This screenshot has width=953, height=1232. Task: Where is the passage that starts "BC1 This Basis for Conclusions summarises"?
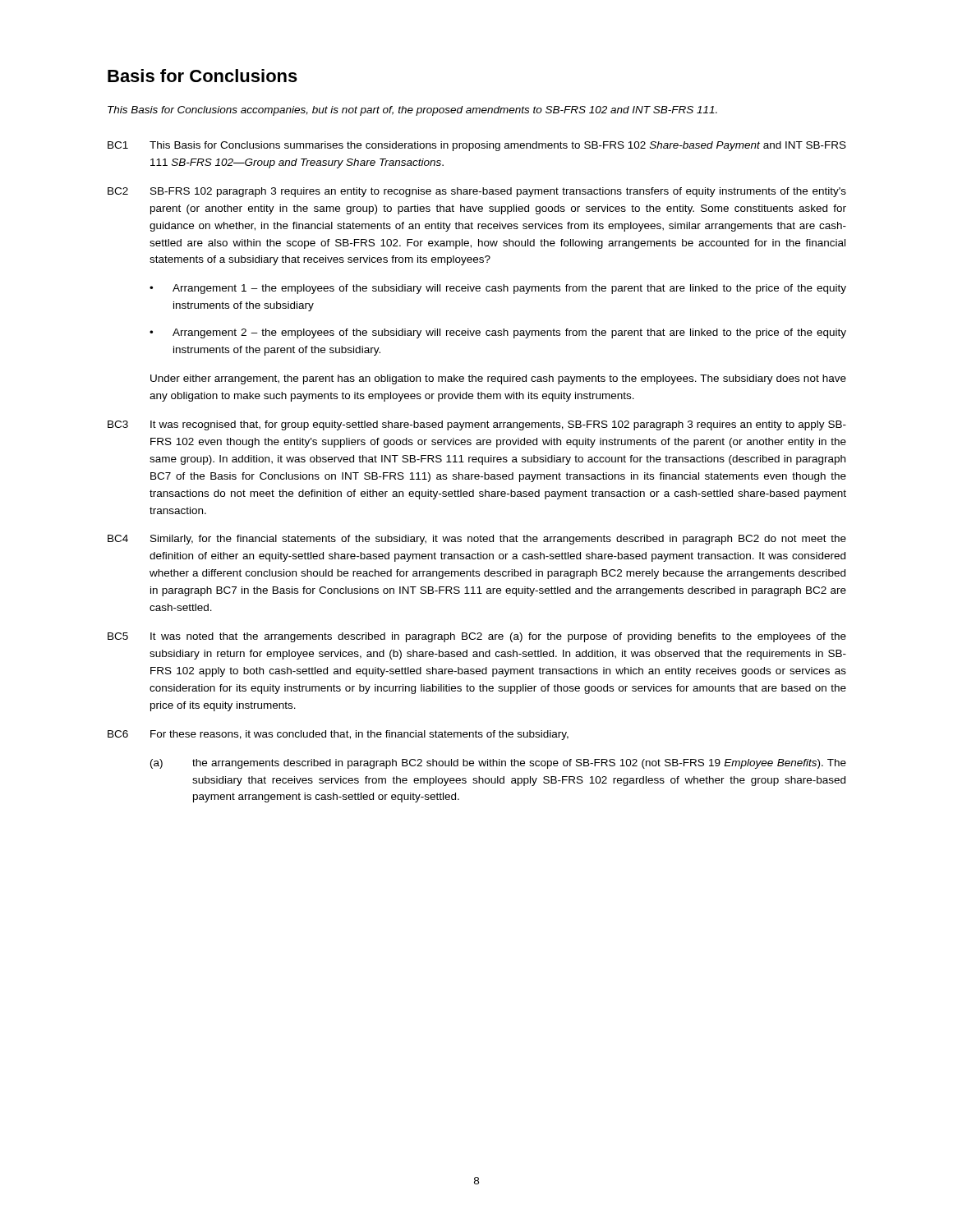pyautogui.click(x=476, y=154)
